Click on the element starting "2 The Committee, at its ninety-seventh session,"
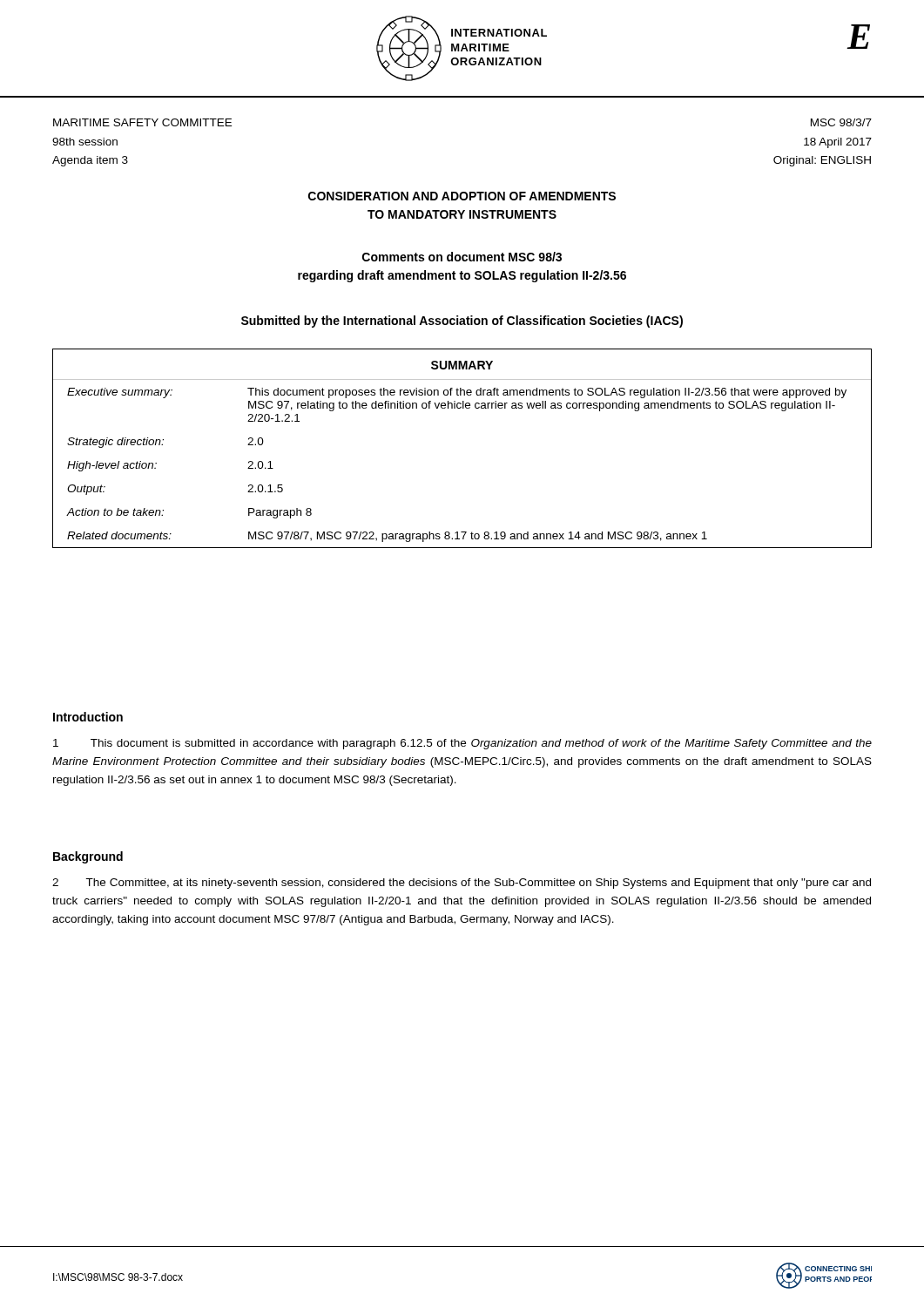The height and width of the screenshot is (1307, 924). coord(462,900)
